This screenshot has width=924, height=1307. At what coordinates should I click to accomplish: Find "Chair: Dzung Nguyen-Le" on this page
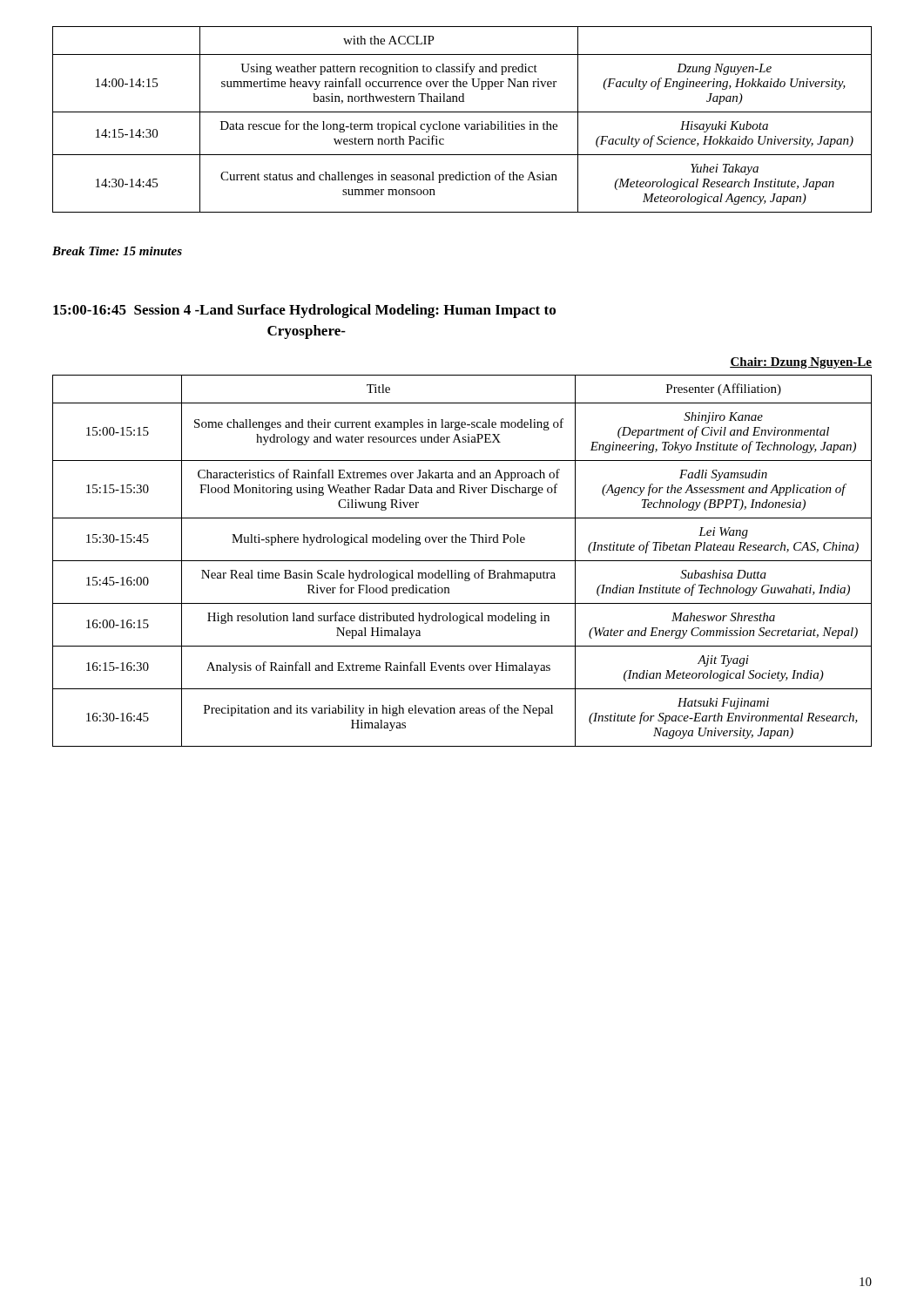[x=801, y=363]
